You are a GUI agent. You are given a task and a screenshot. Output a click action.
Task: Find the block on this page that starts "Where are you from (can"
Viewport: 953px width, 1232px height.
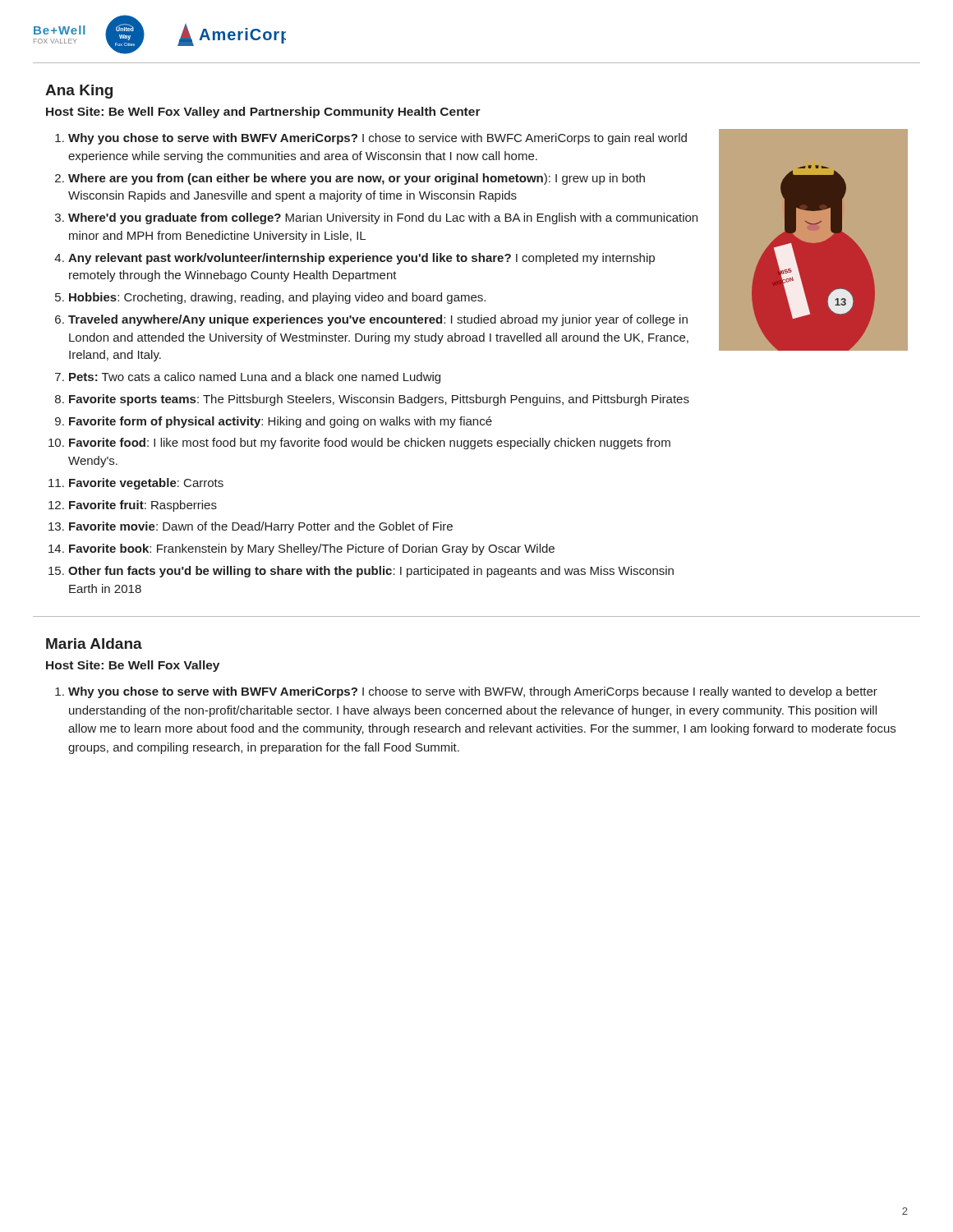[357, 186]
